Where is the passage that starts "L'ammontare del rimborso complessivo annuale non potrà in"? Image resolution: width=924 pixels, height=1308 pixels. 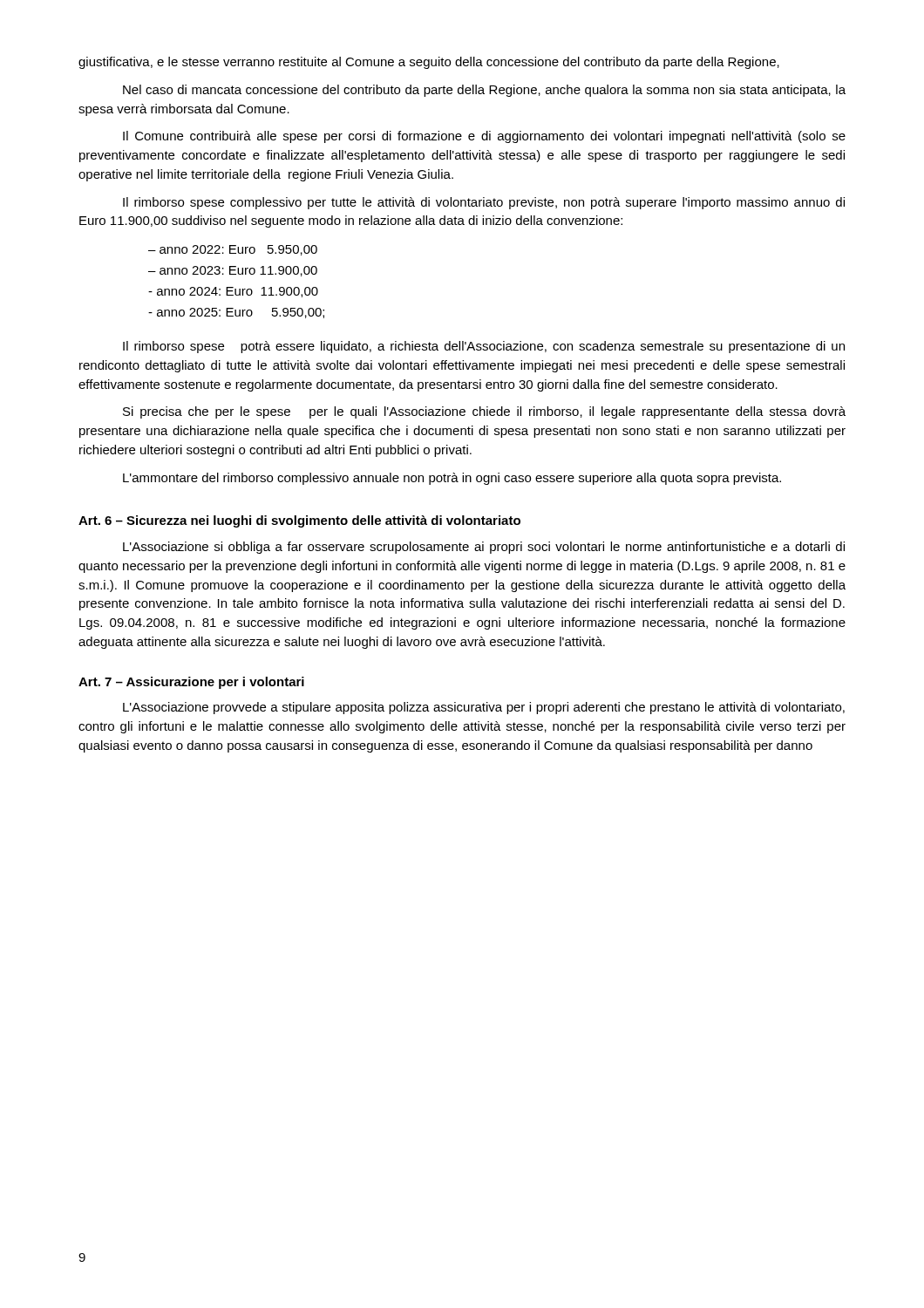point(452,477)
